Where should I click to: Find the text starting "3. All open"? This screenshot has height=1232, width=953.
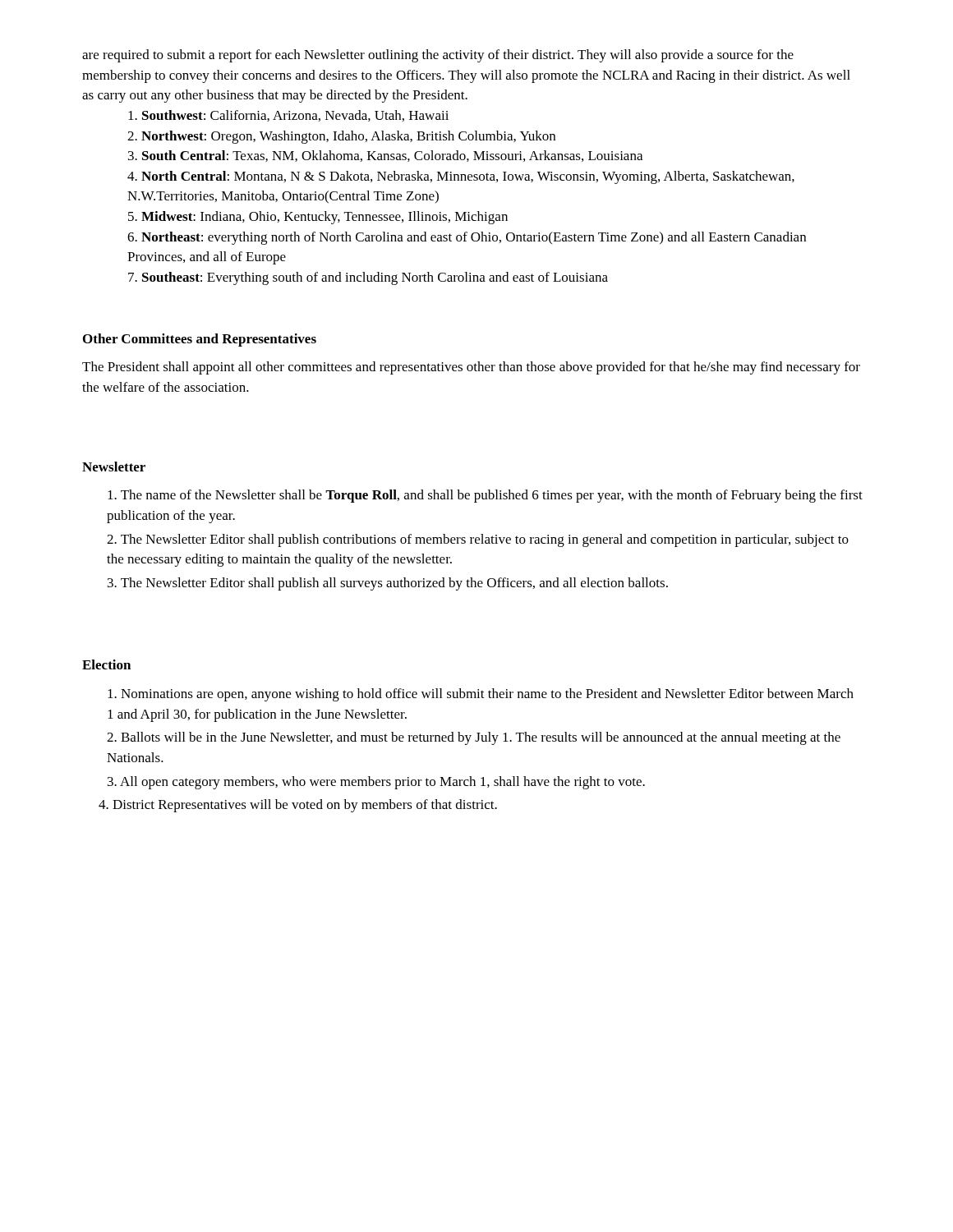(x=376, y=781)
